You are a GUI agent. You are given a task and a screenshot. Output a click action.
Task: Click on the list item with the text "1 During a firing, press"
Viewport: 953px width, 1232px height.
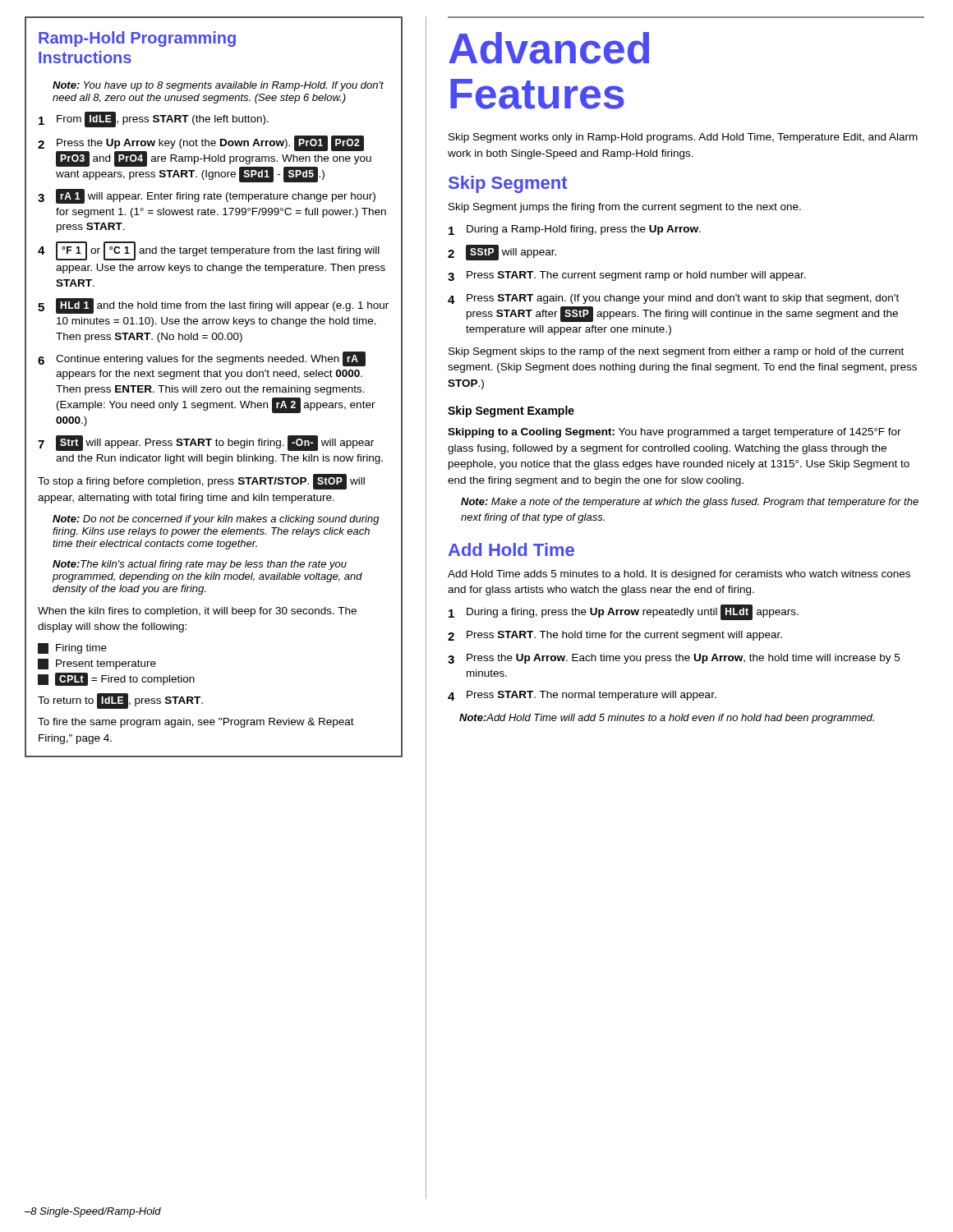click(x=686, y=613)
